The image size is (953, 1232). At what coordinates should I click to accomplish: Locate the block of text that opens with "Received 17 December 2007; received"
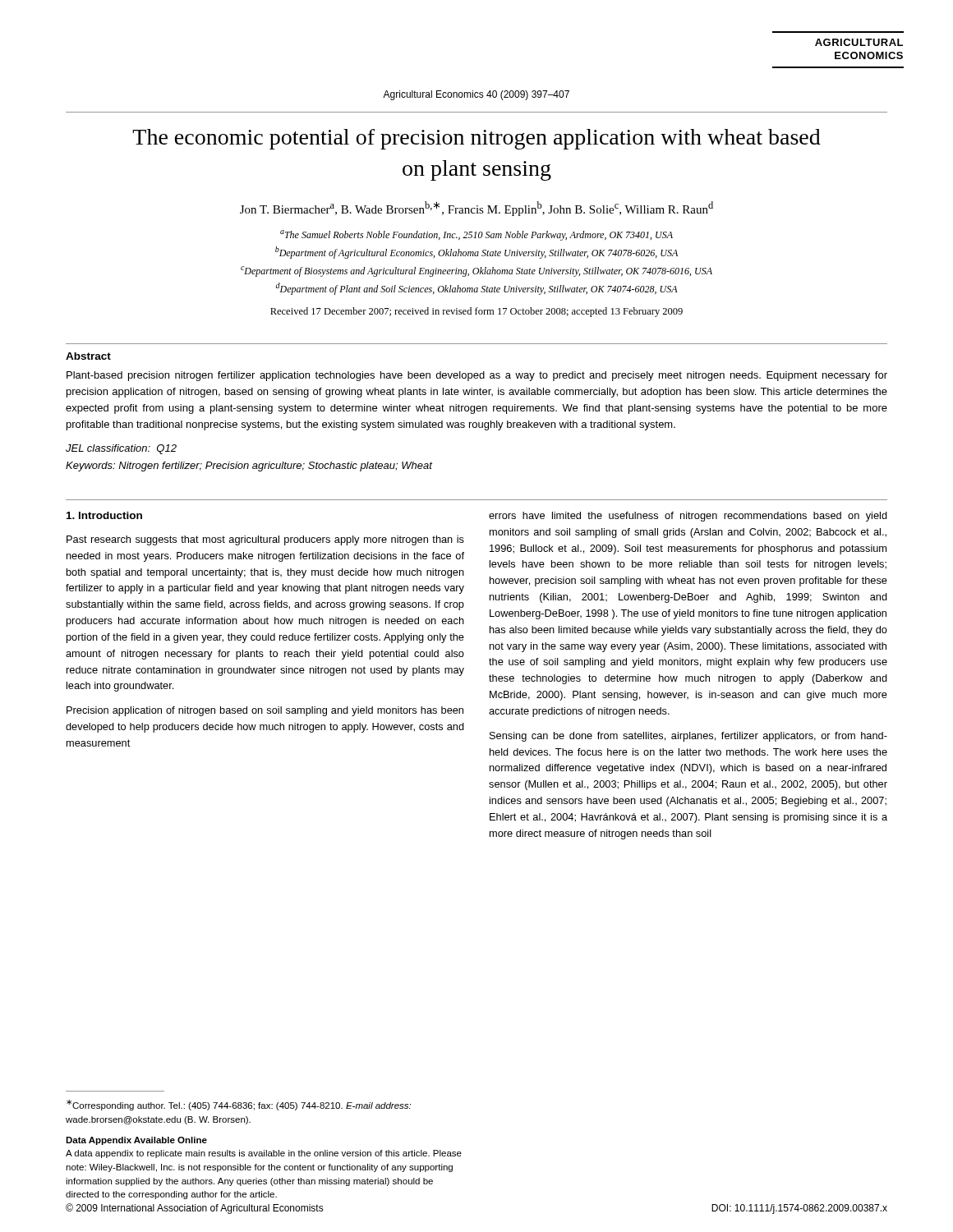point(476,312)
